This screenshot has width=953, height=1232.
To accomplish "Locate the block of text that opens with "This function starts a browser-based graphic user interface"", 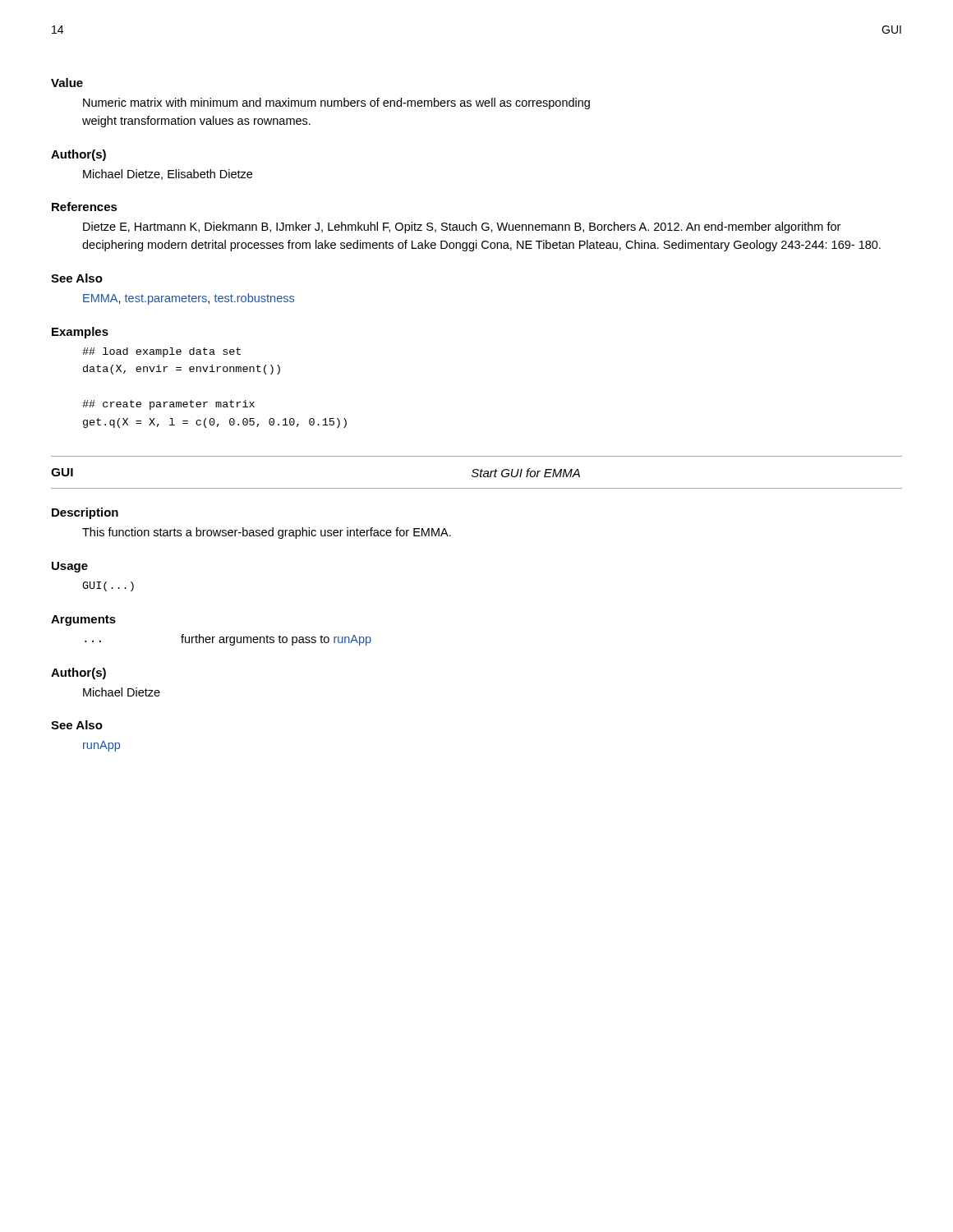I will coord(267,533).
